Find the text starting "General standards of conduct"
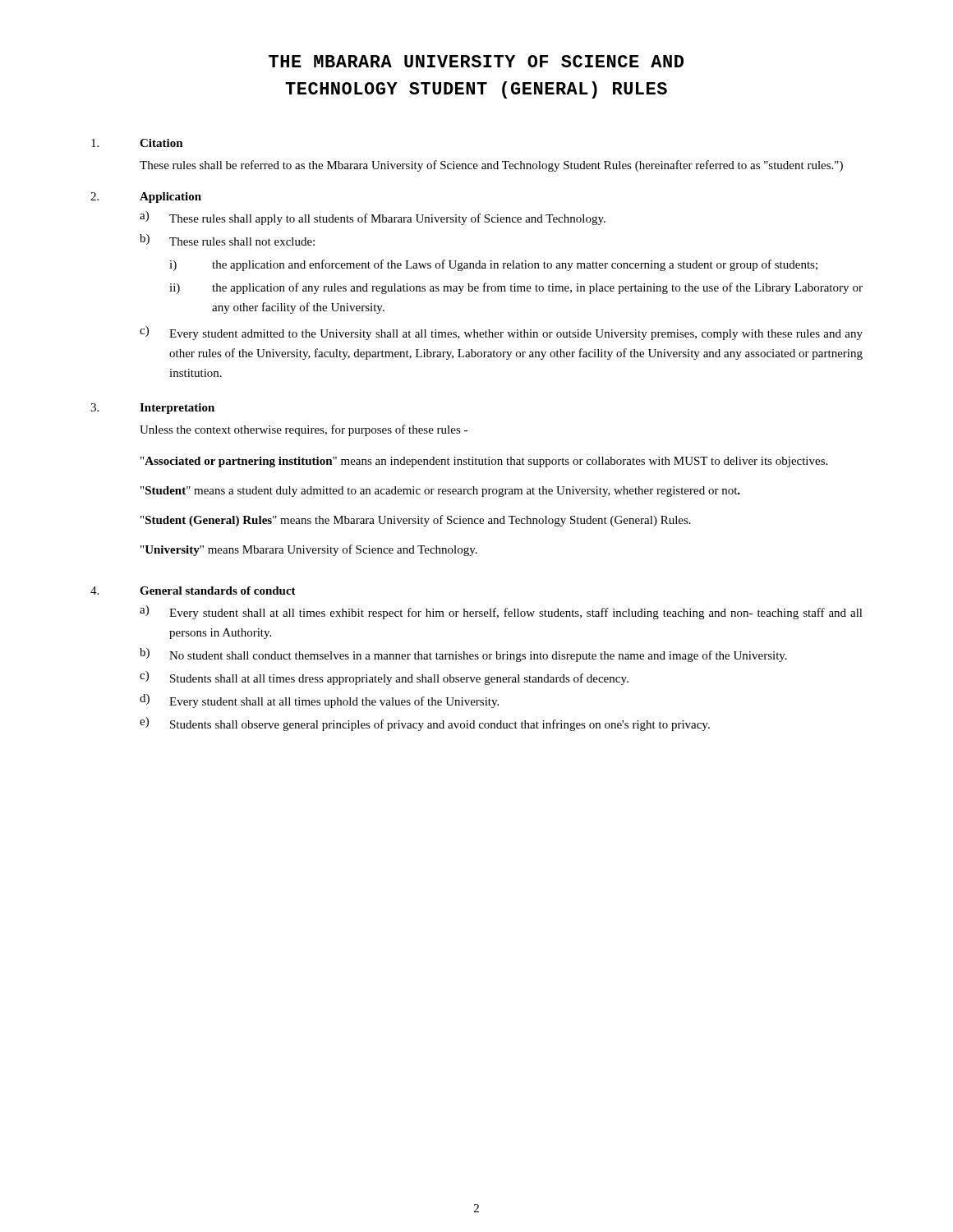953x1232 pixels. tap(218, 591)
